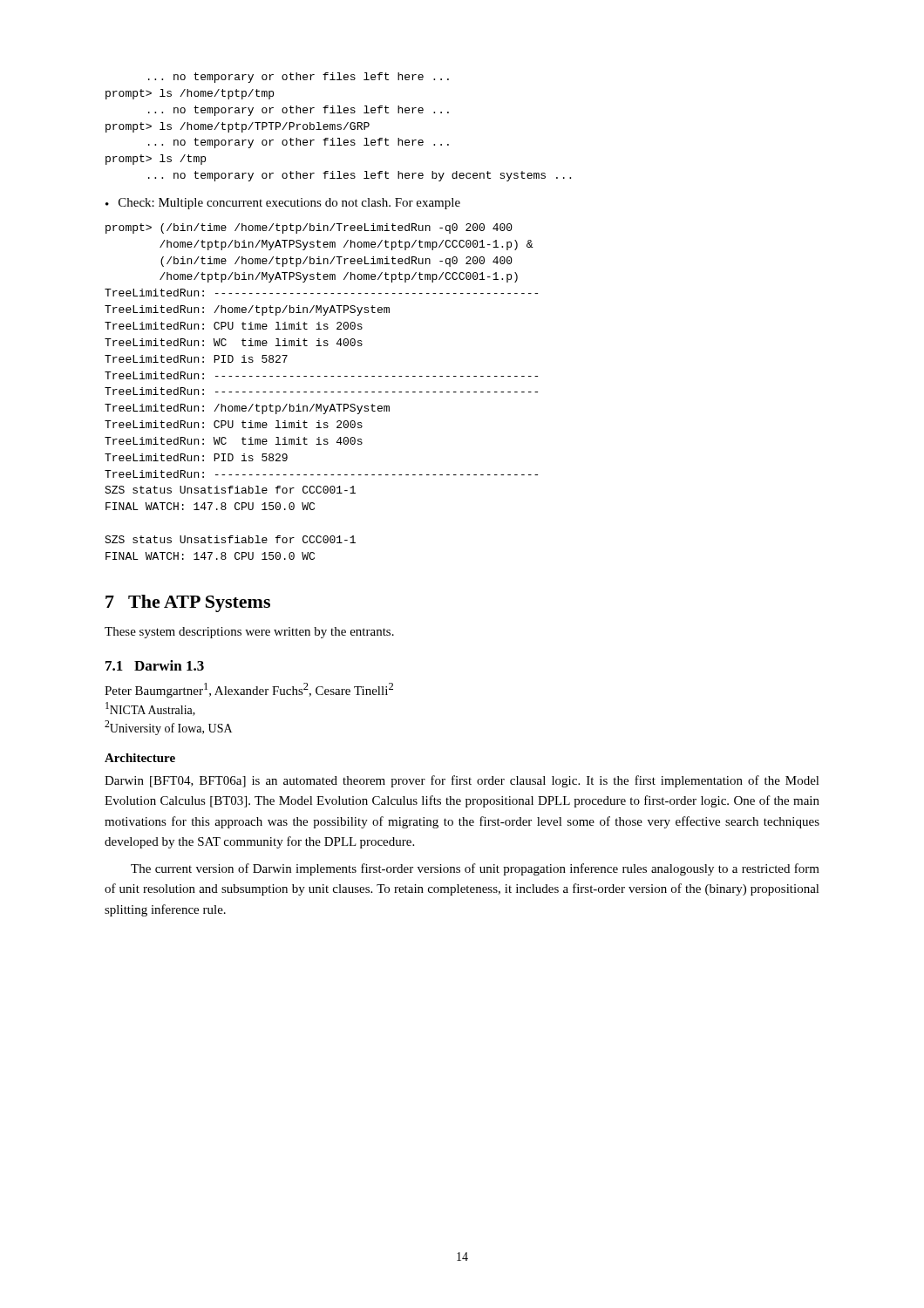Navigate to the passage starting "7.1 Darwin 1.3"
Screen dimensions: 1308x924
pos(155,665)
